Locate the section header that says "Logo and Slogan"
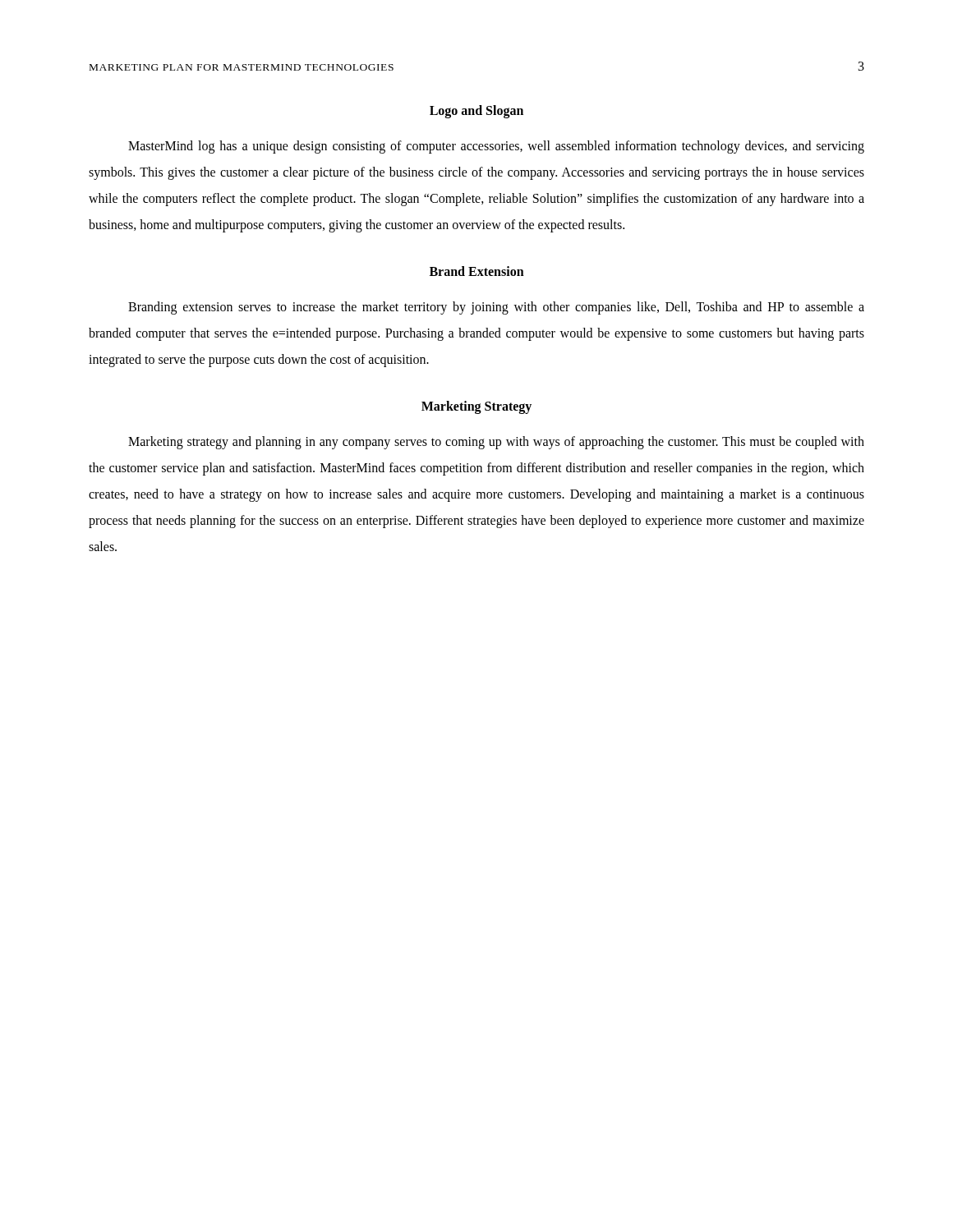This screenshot has height=1232, width=953. [476, 110]
